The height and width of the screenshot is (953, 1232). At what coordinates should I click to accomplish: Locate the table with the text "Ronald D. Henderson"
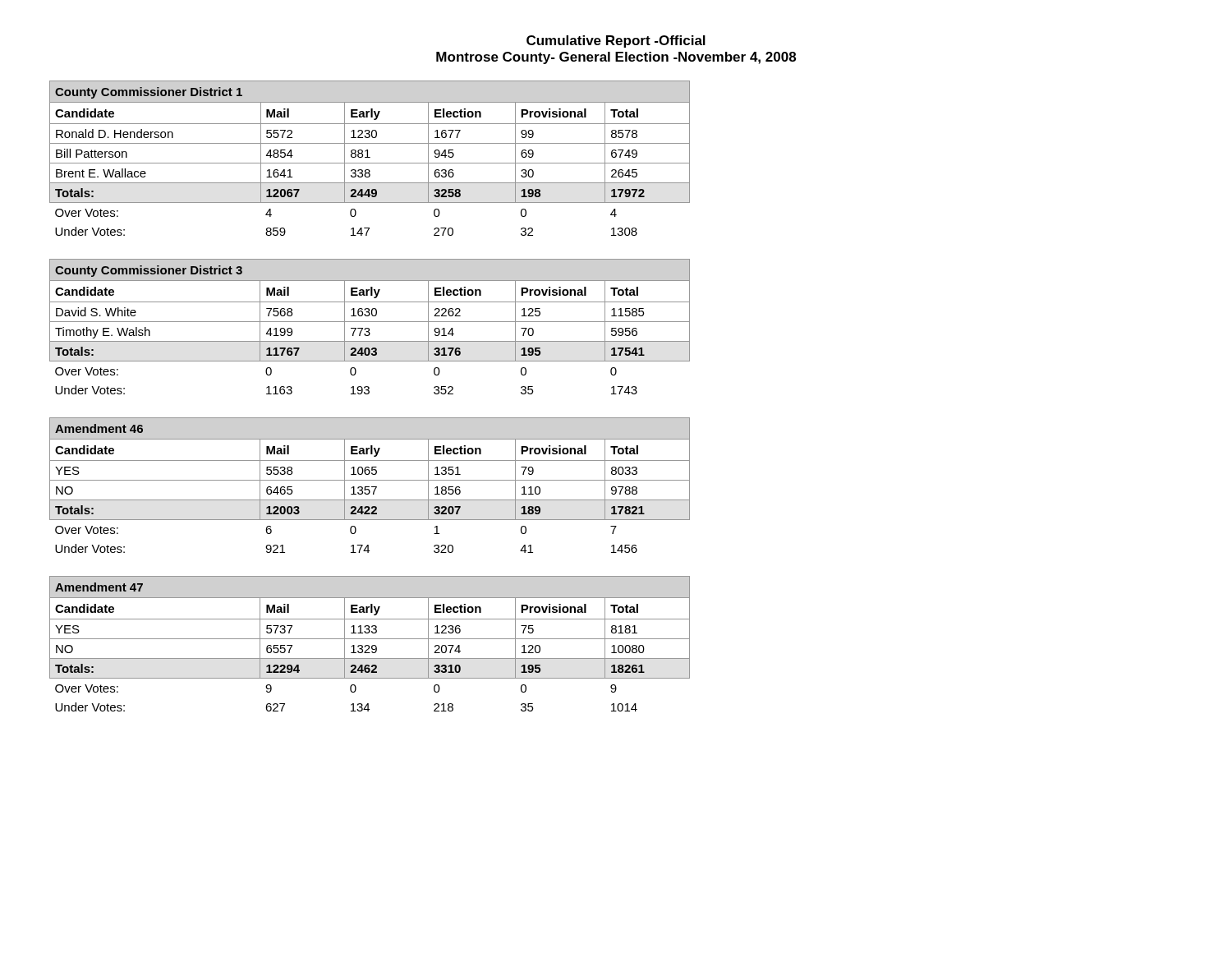[x=616, y=161]
